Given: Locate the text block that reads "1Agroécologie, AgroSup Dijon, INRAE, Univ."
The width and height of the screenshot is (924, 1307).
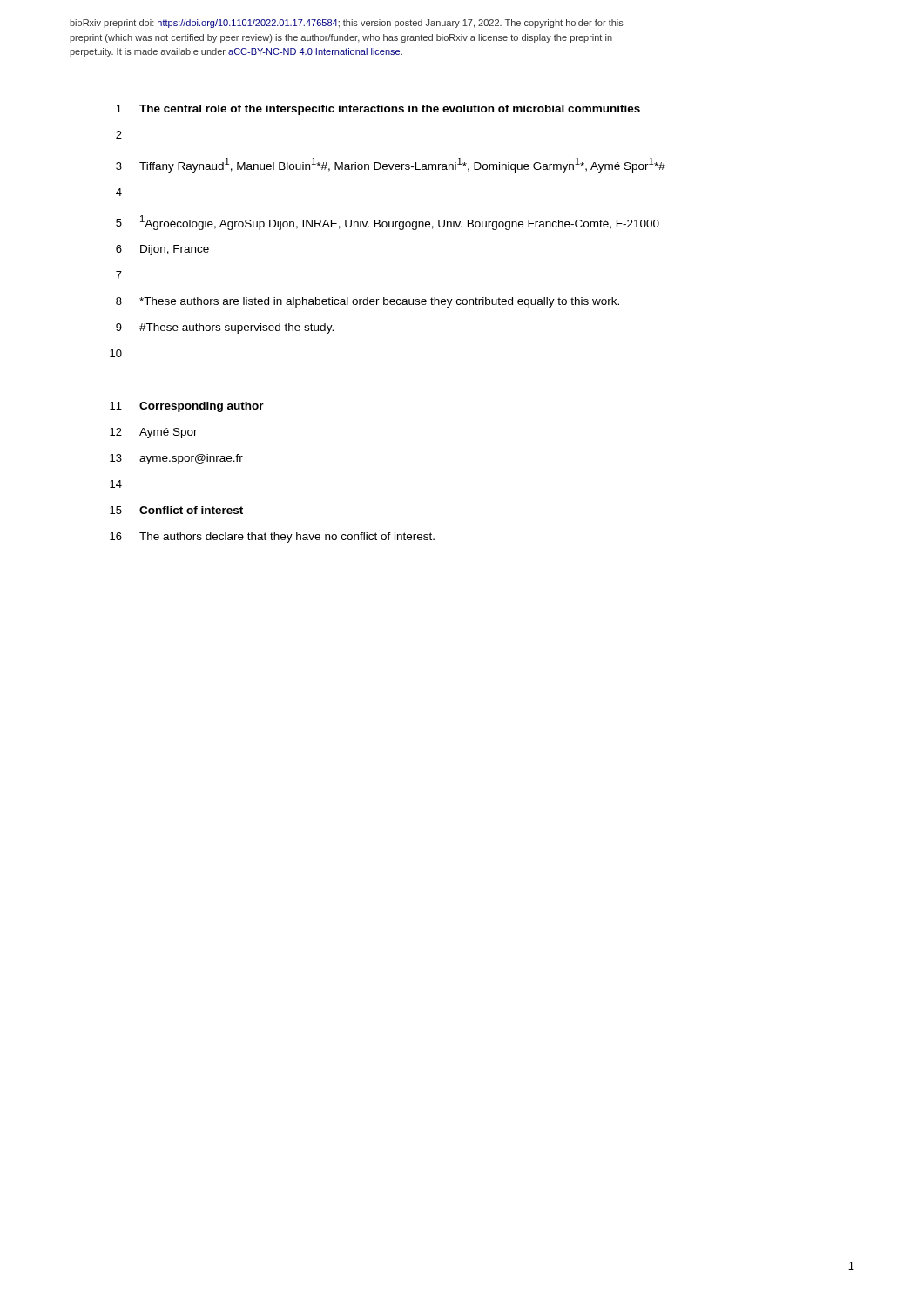Looking at the screenshot, I should [399, 221].
